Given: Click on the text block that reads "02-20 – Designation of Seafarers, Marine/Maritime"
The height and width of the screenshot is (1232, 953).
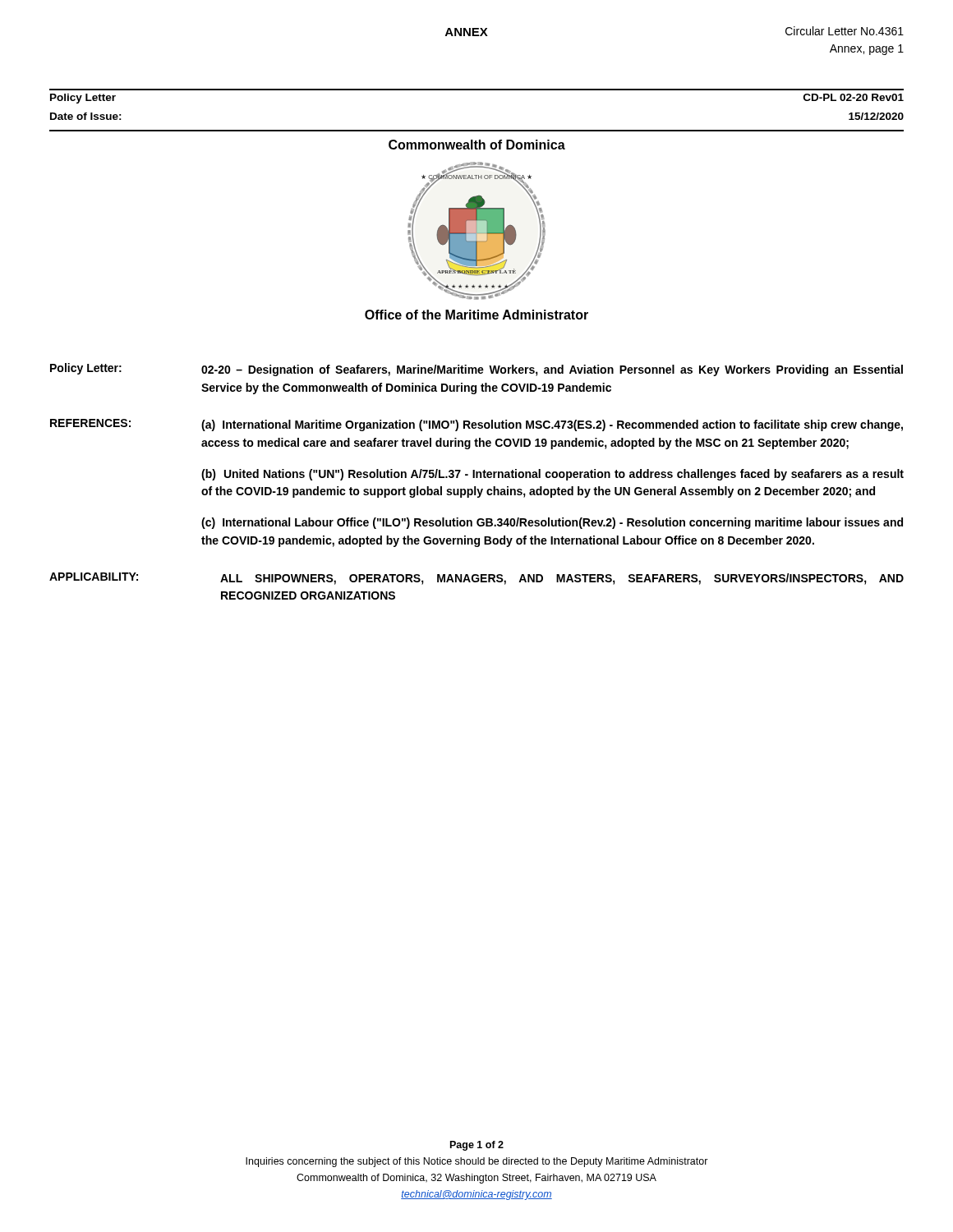Looking at the screenshot, I should 553,379.
